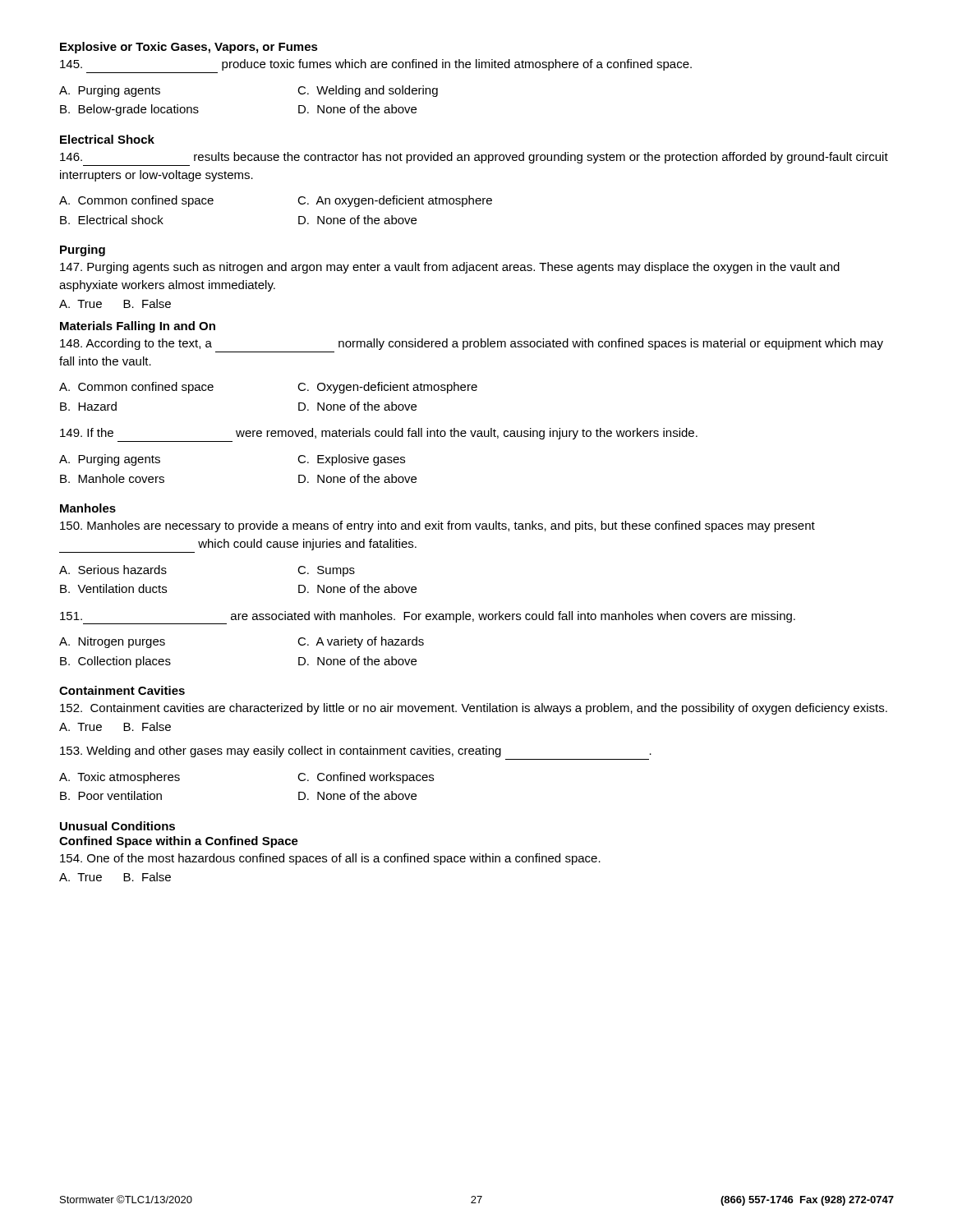Click on the section header containing "Confined Space within a Confined Space"
Screen dimensions: 1232x953
(x=179, y=840)
